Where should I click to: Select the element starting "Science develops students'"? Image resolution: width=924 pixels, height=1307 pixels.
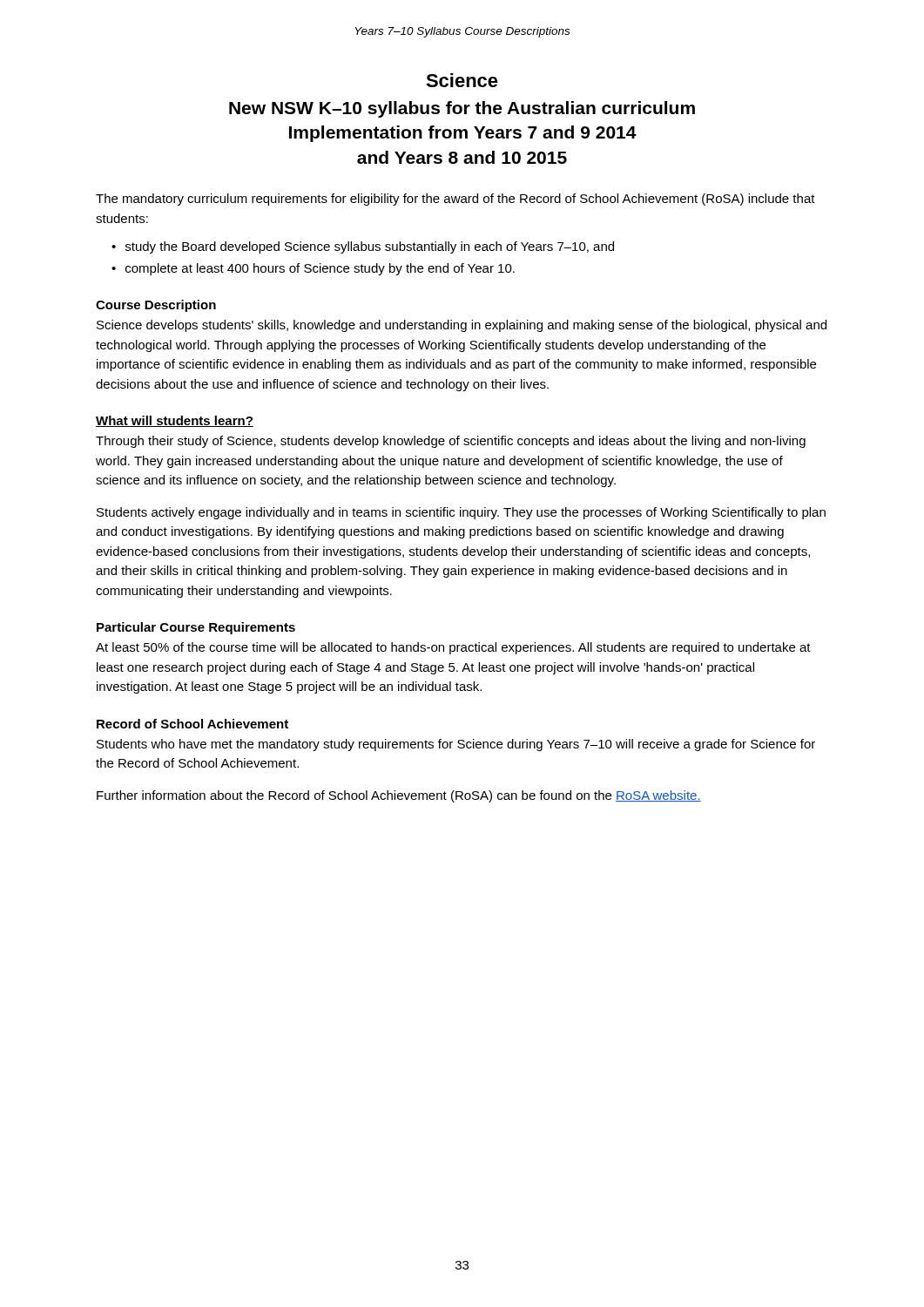[x=462, y=354]
